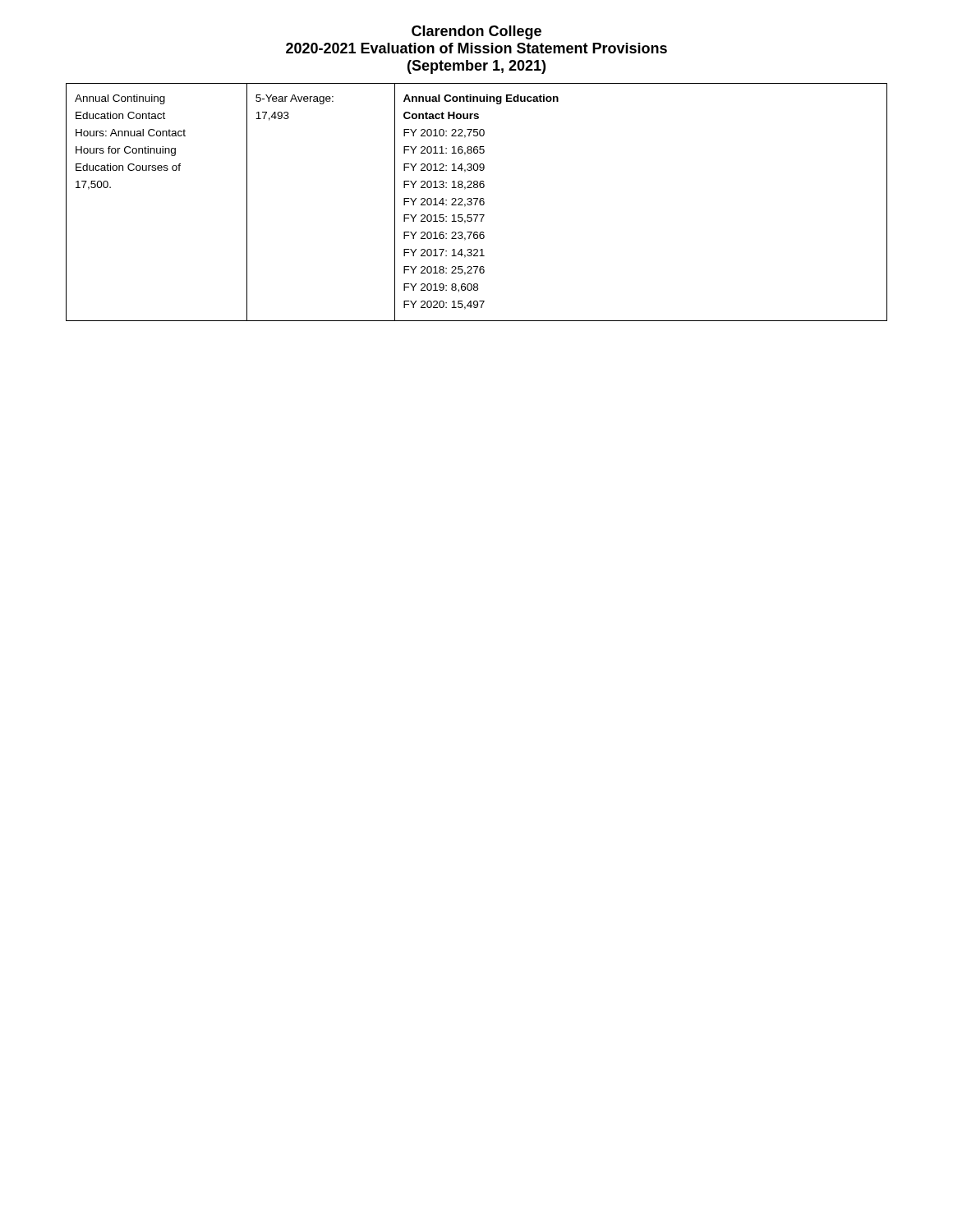The width and height of the screenshot is (953, 1232).
Task: Click on the passage starting "Clarendon College 2020-2021 Evaluation of Mission"
Action: pyautogui.click(x=476, y=49)
